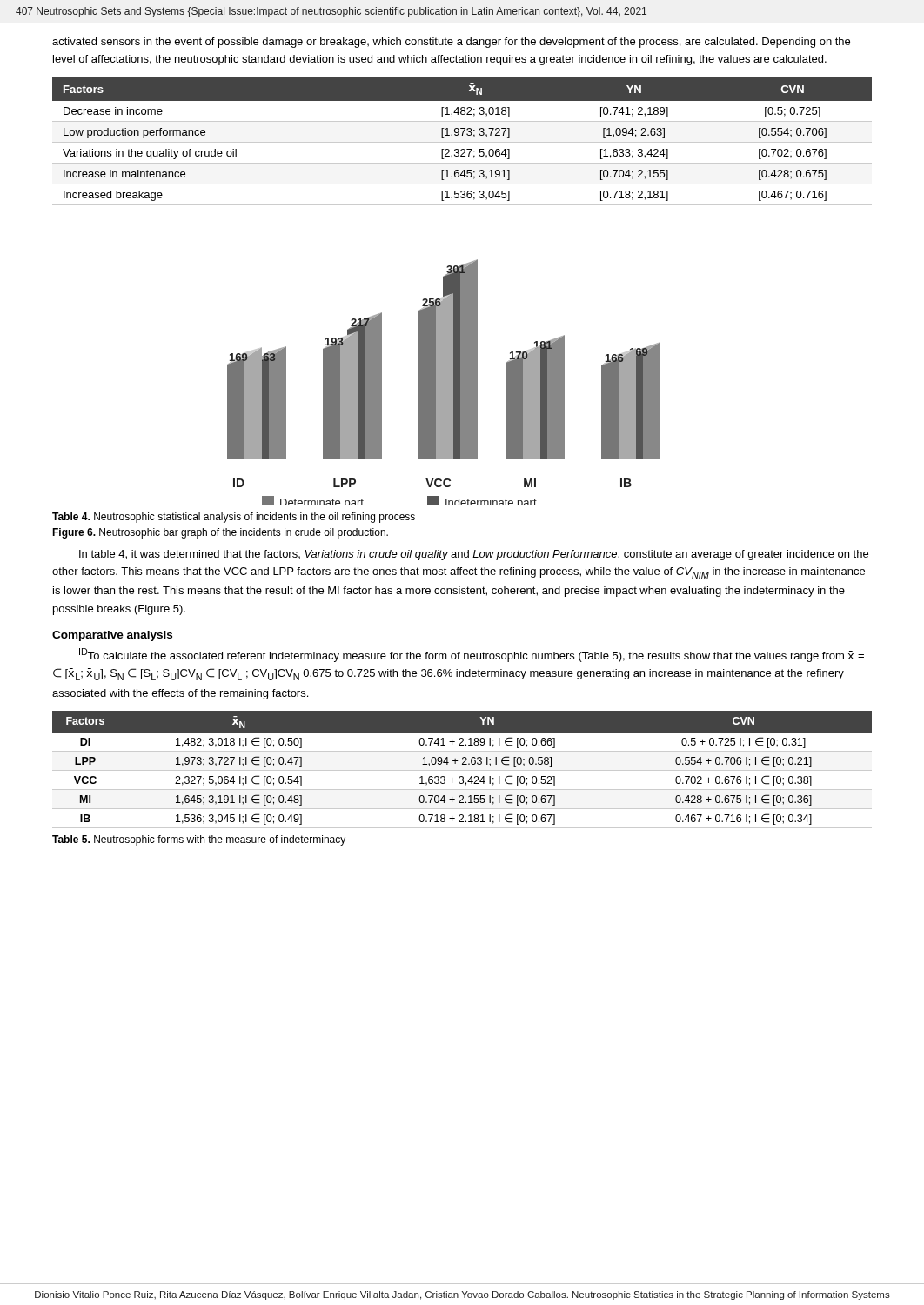Screen dimensions: 1305x924
Task: Click on the caption that says "Table 4. Neutrosophic statistical analysis of incidents in"
Action: tap(234, 517)
